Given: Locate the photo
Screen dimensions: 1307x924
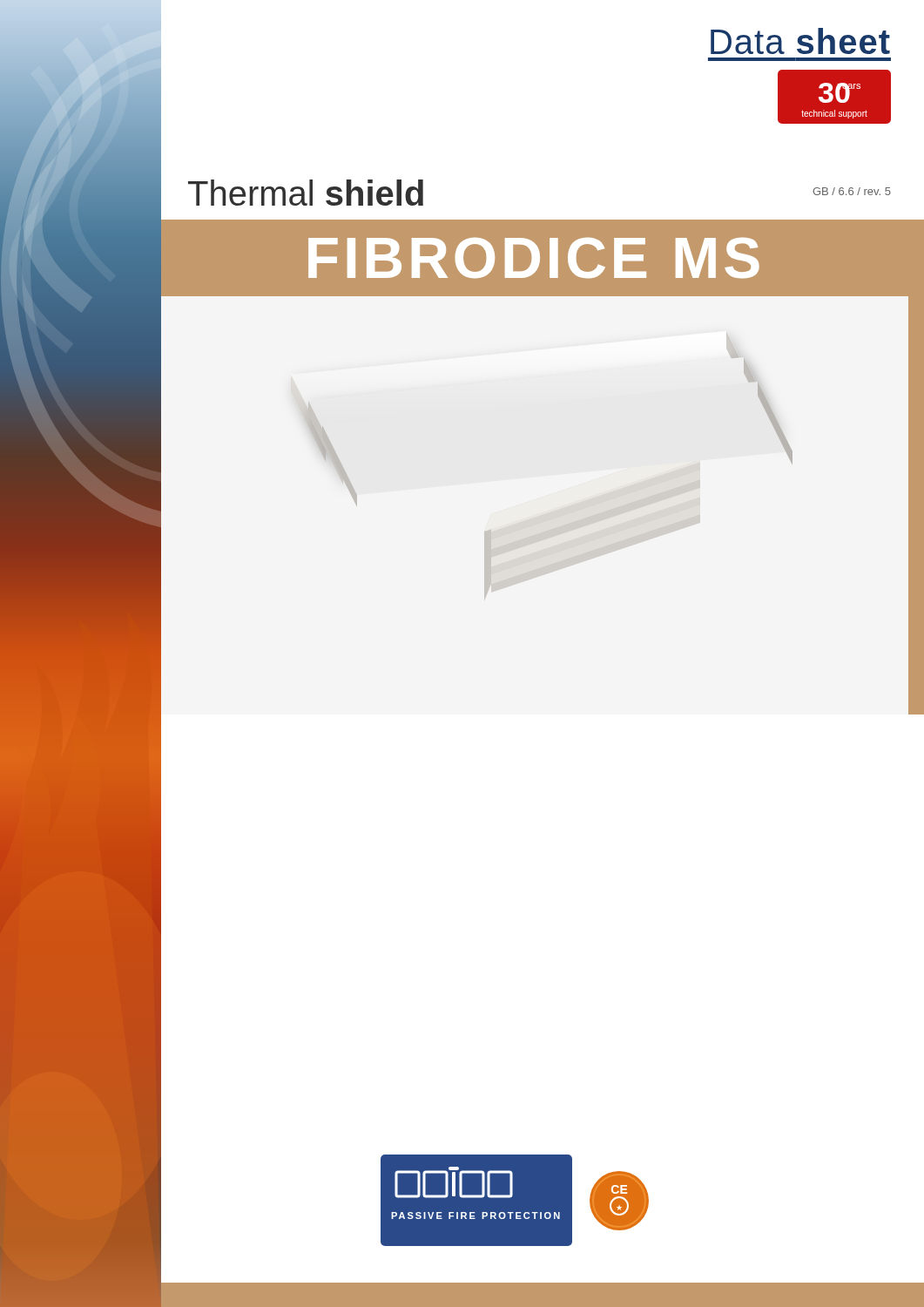Looking at the screenshot, I should (x=535, y=505).
